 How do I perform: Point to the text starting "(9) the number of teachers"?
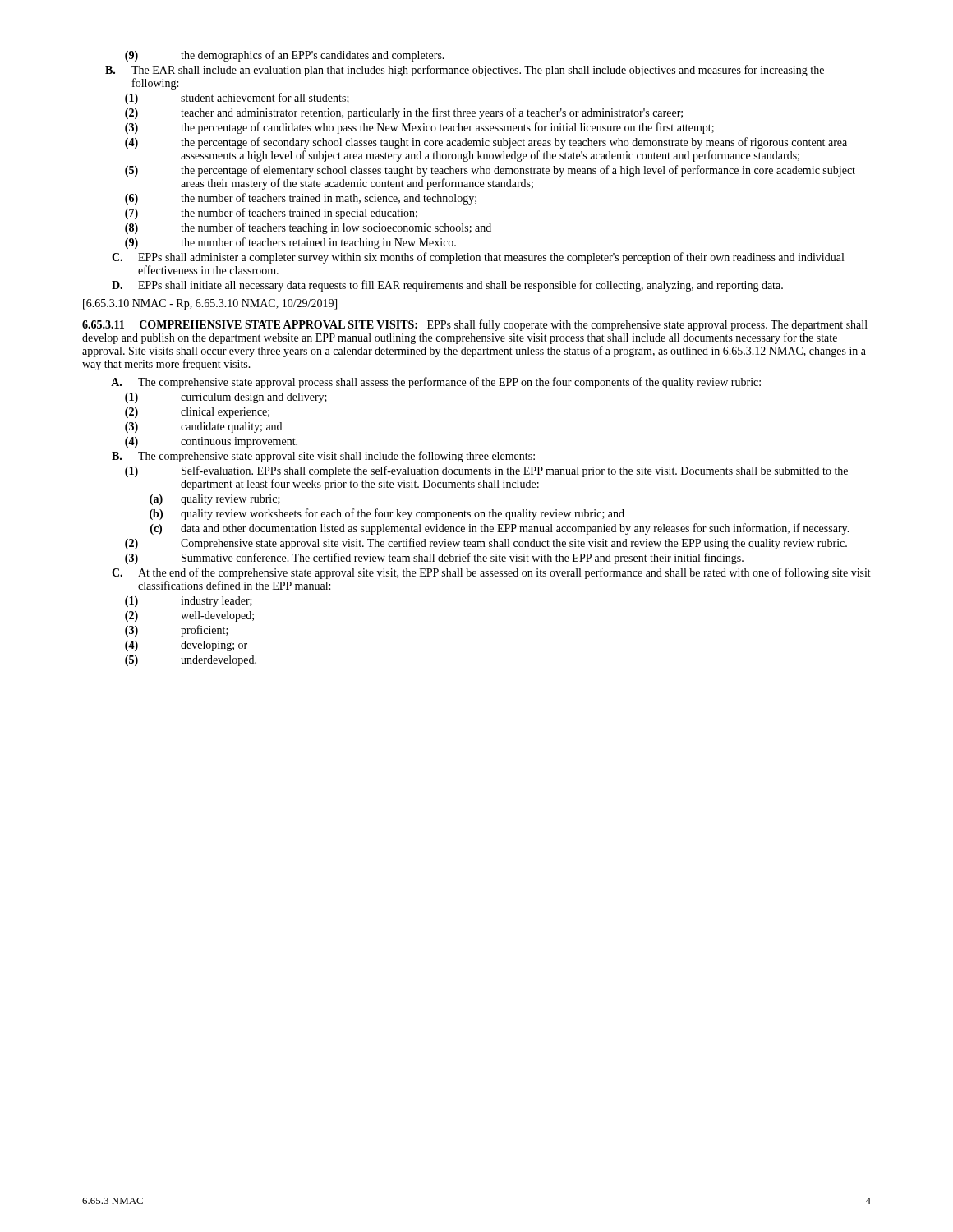click(x=290, y=243)
